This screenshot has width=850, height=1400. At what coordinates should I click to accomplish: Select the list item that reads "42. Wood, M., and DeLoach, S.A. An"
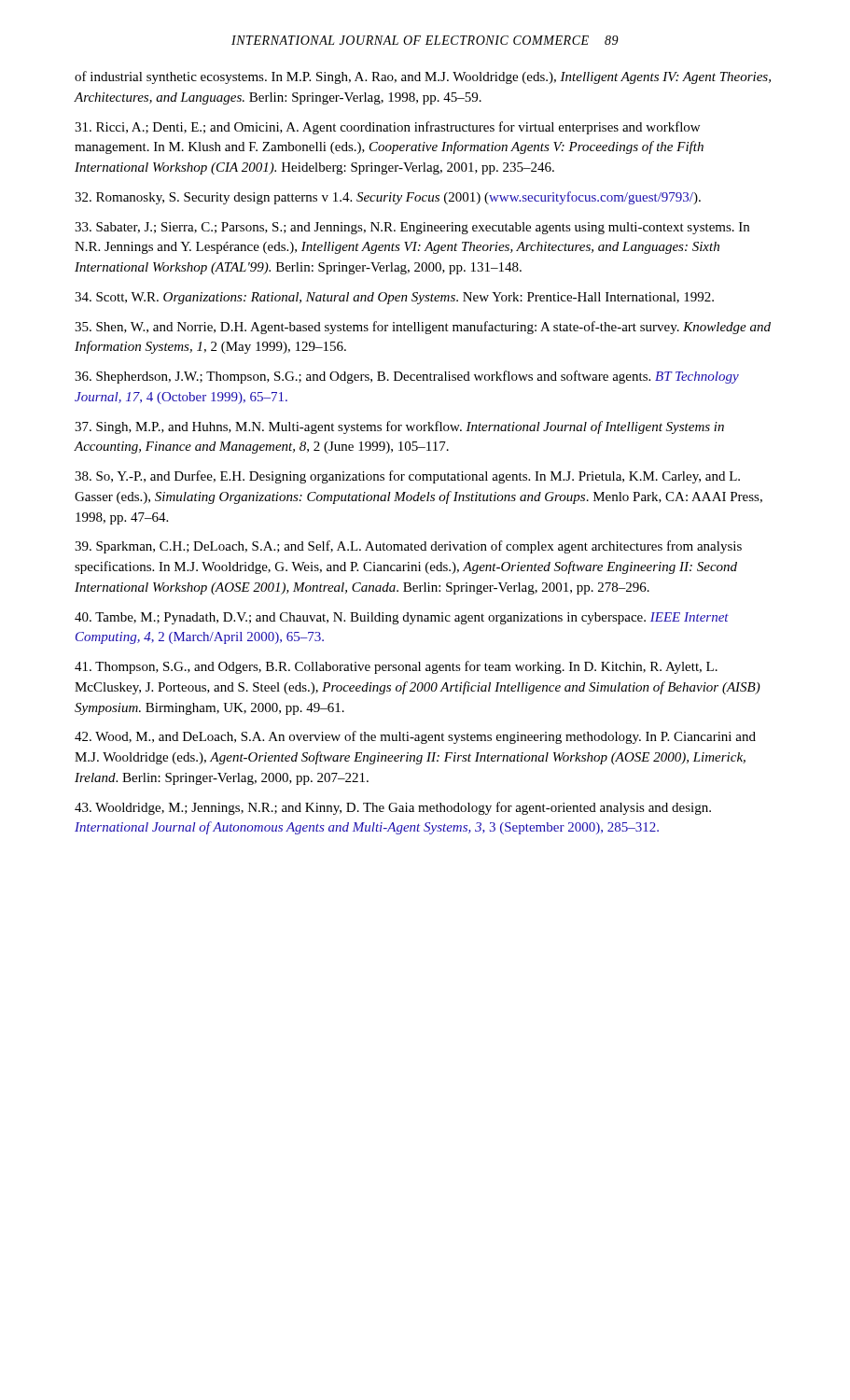pos(415,757)
